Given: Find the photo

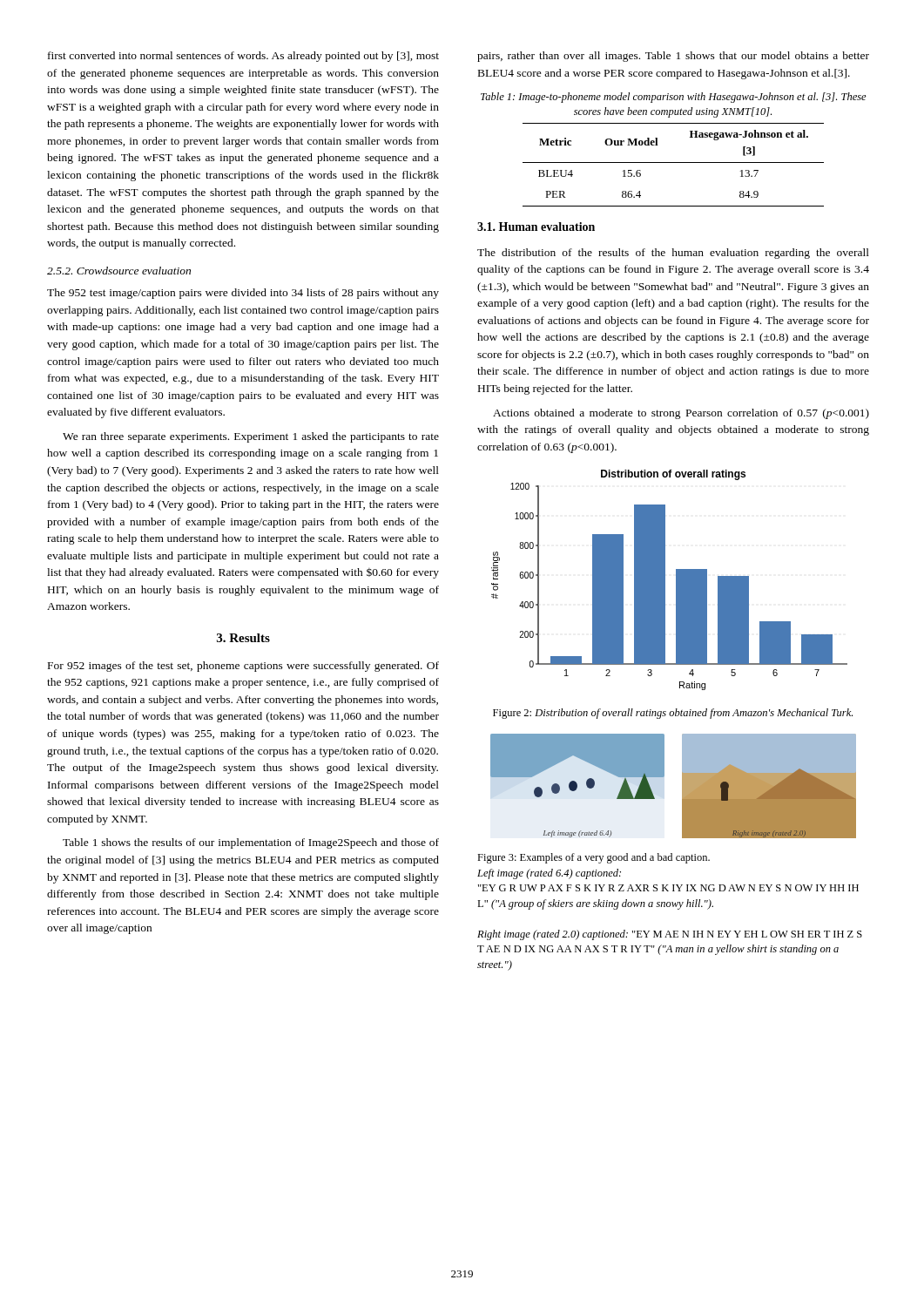Looking at the screenshot, I should (673, 788).
